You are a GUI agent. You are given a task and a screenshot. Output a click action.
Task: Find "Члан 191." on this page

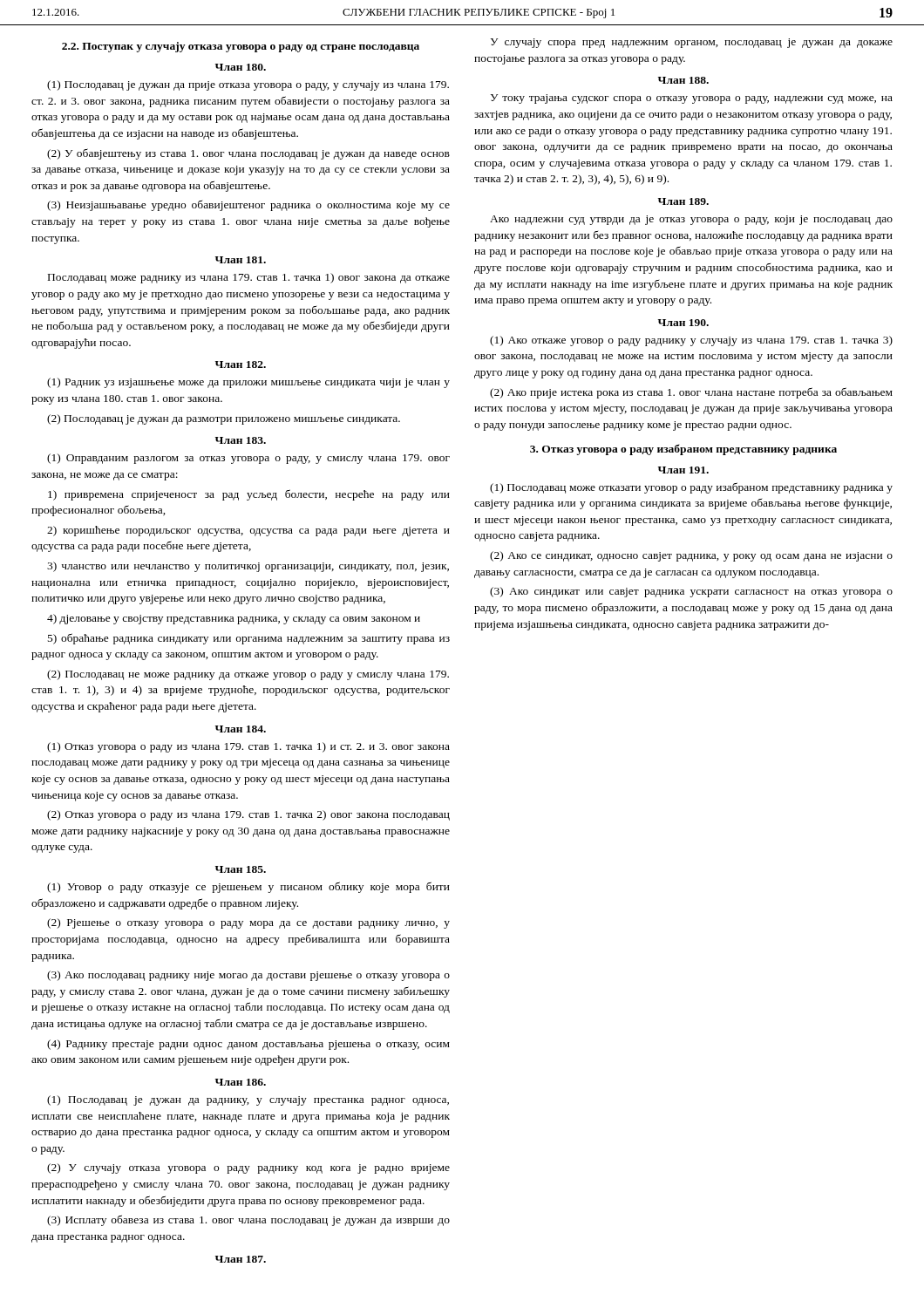[x=683, y=469]
